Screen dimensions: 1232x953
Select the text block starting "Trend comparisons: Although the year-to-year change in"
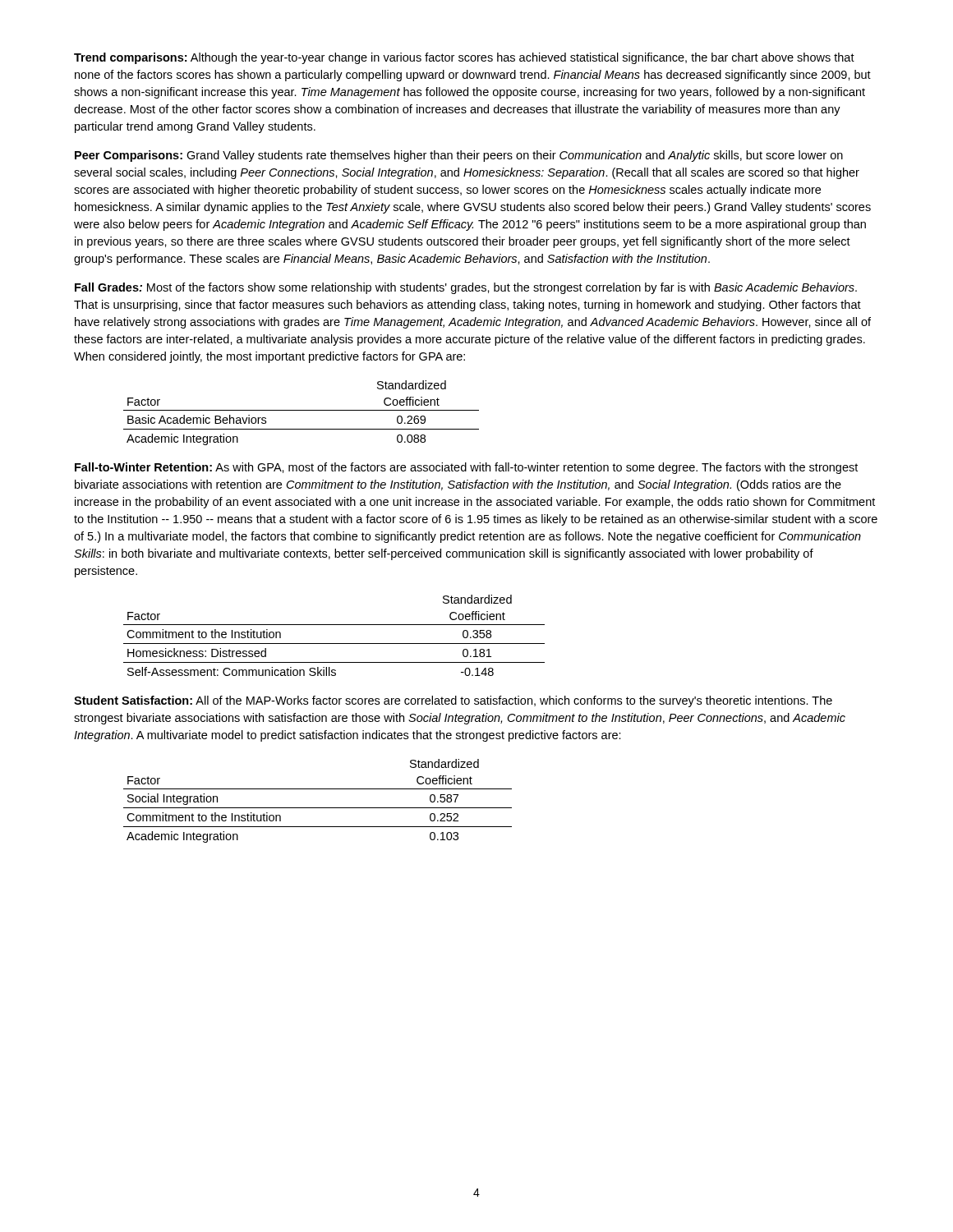coord(472,92)
